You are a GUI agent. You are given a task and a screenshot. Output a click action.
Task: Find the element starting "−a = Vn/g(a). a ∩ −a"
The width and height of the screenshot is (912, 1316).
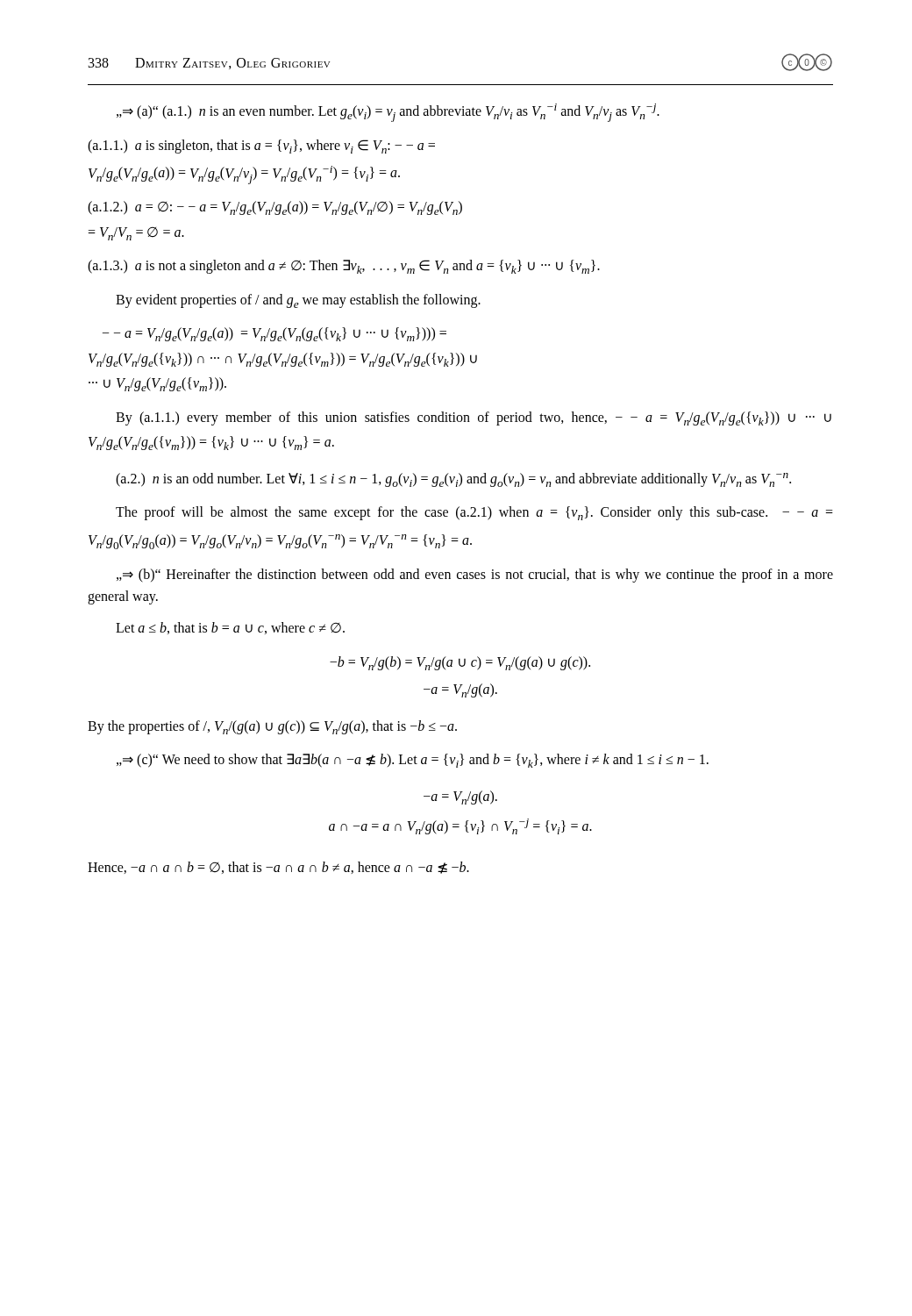460,813
